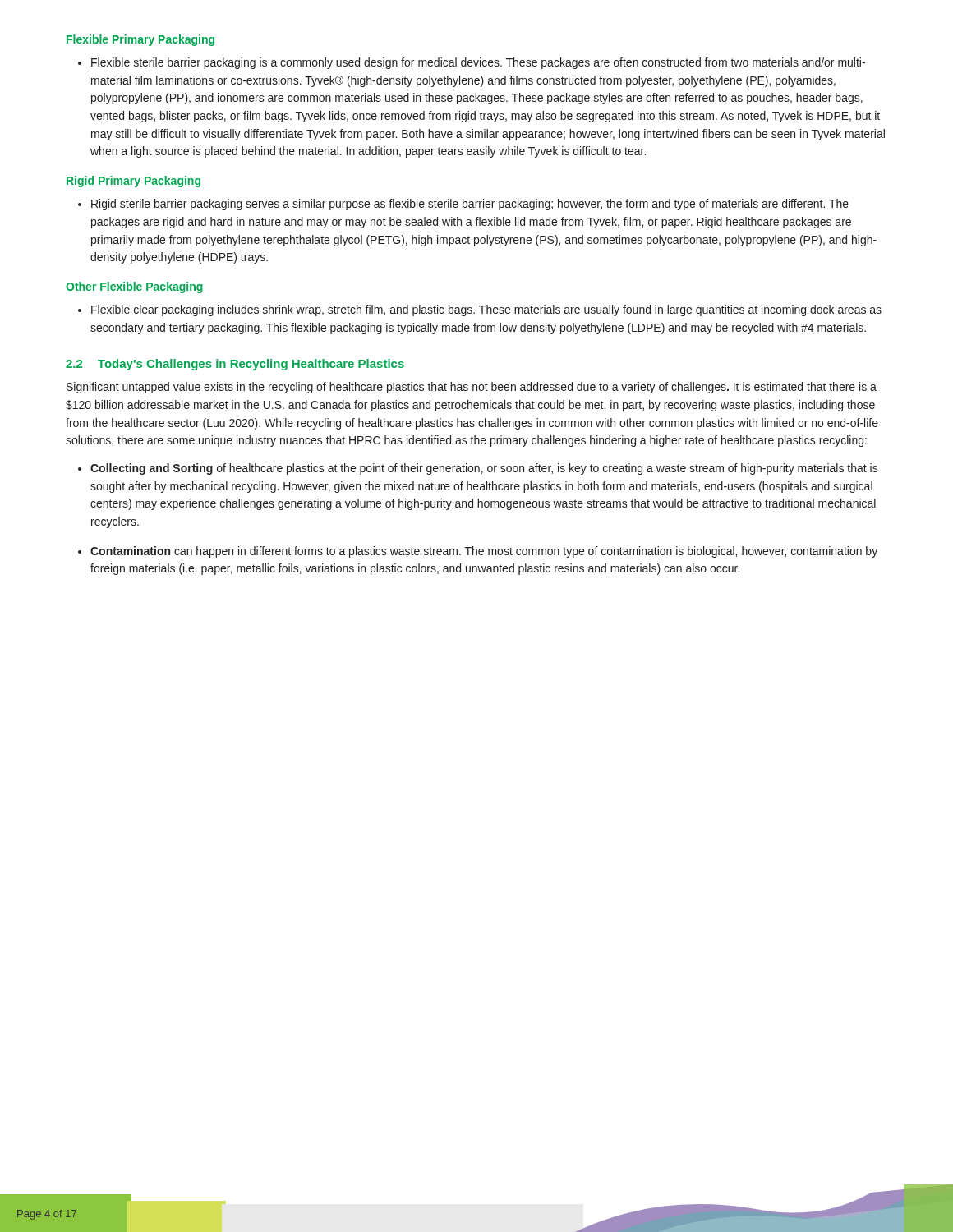
Task: Locate the block of text that opens with "Significant untapped value exists in"
Action: pyautogui.click(x=472, y=414)
